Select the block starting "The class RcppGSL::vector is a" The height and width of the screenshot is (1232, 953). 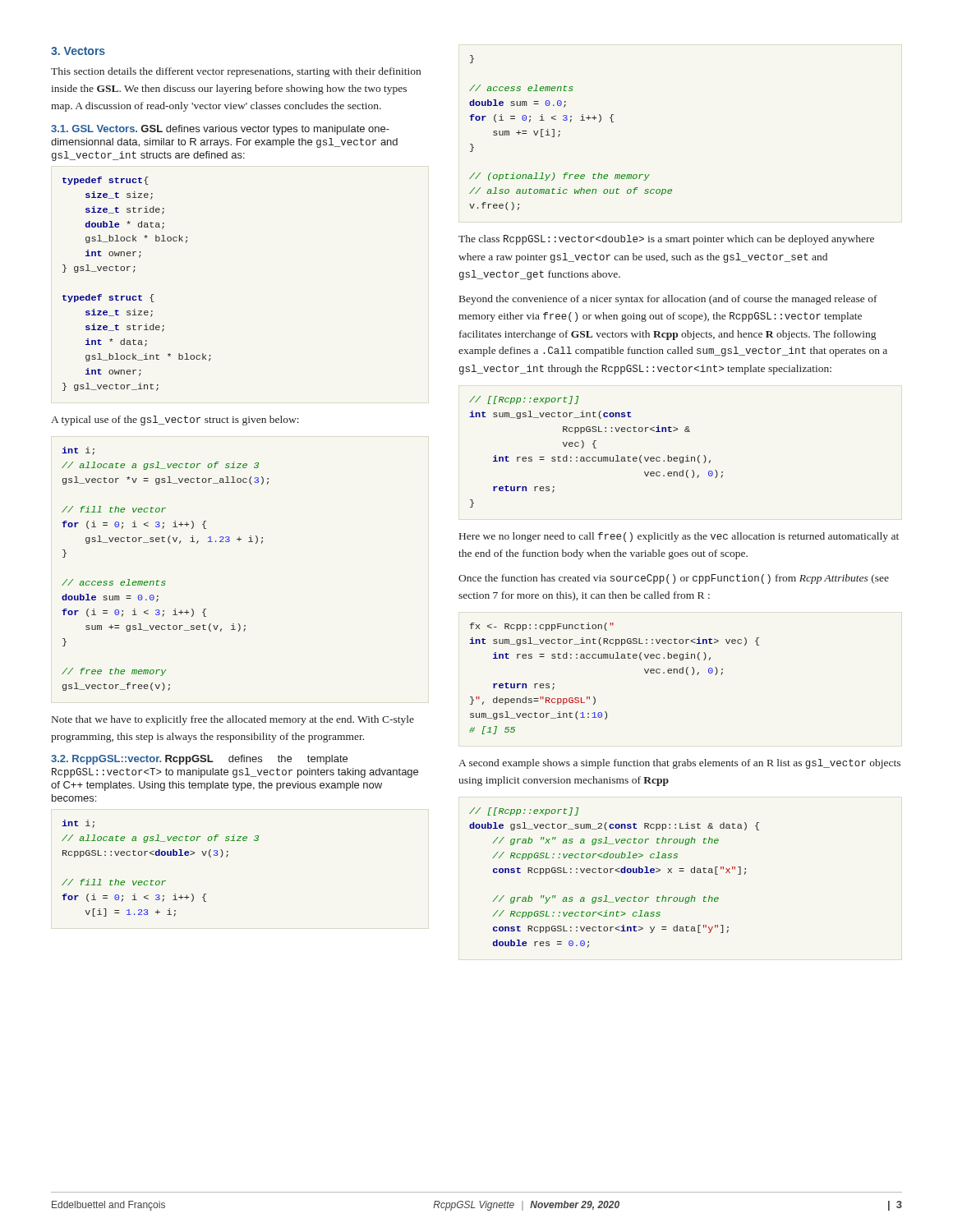(680, 304)
